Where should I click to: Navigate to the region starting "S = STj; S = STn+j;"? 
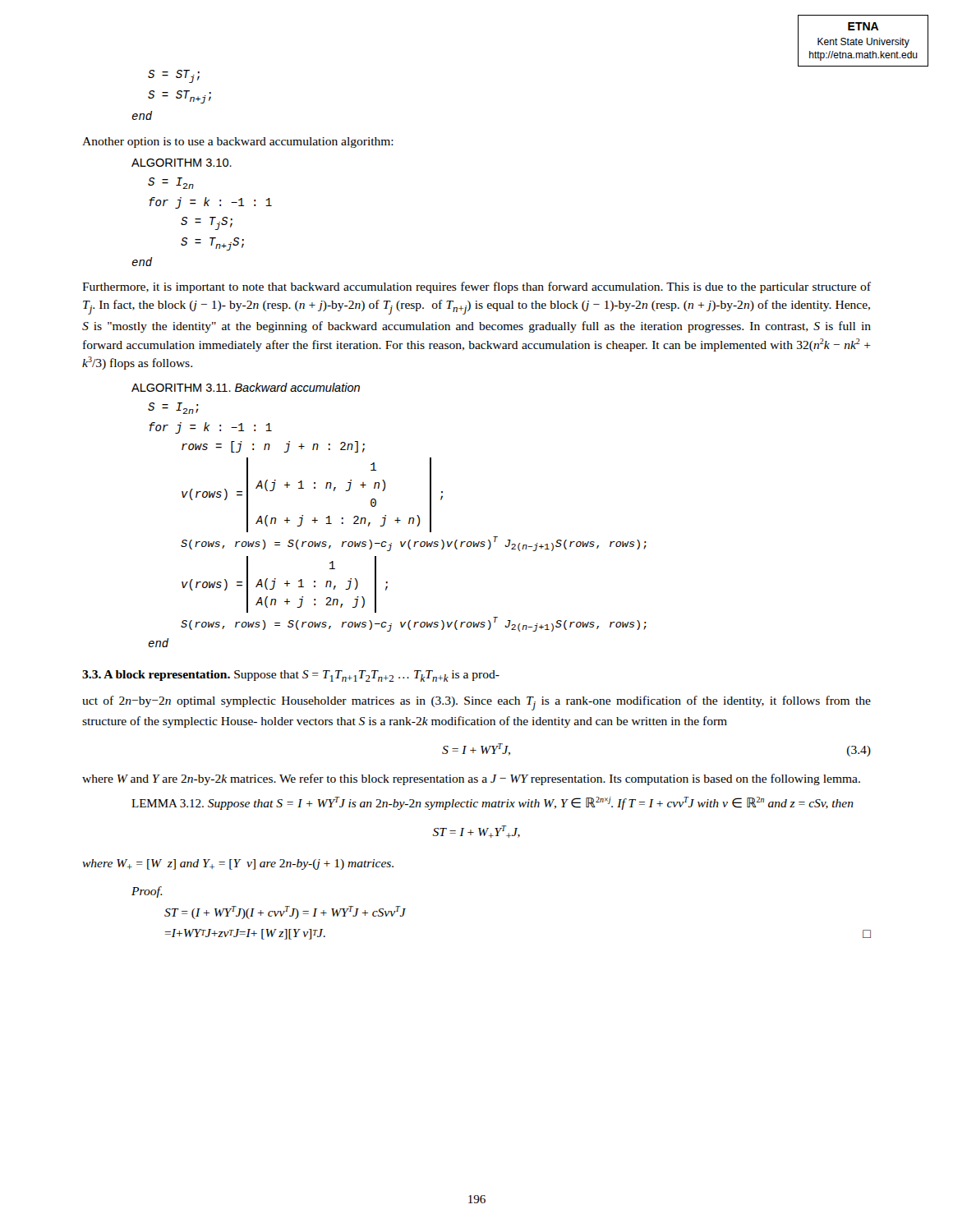click(x=174, y=76)
